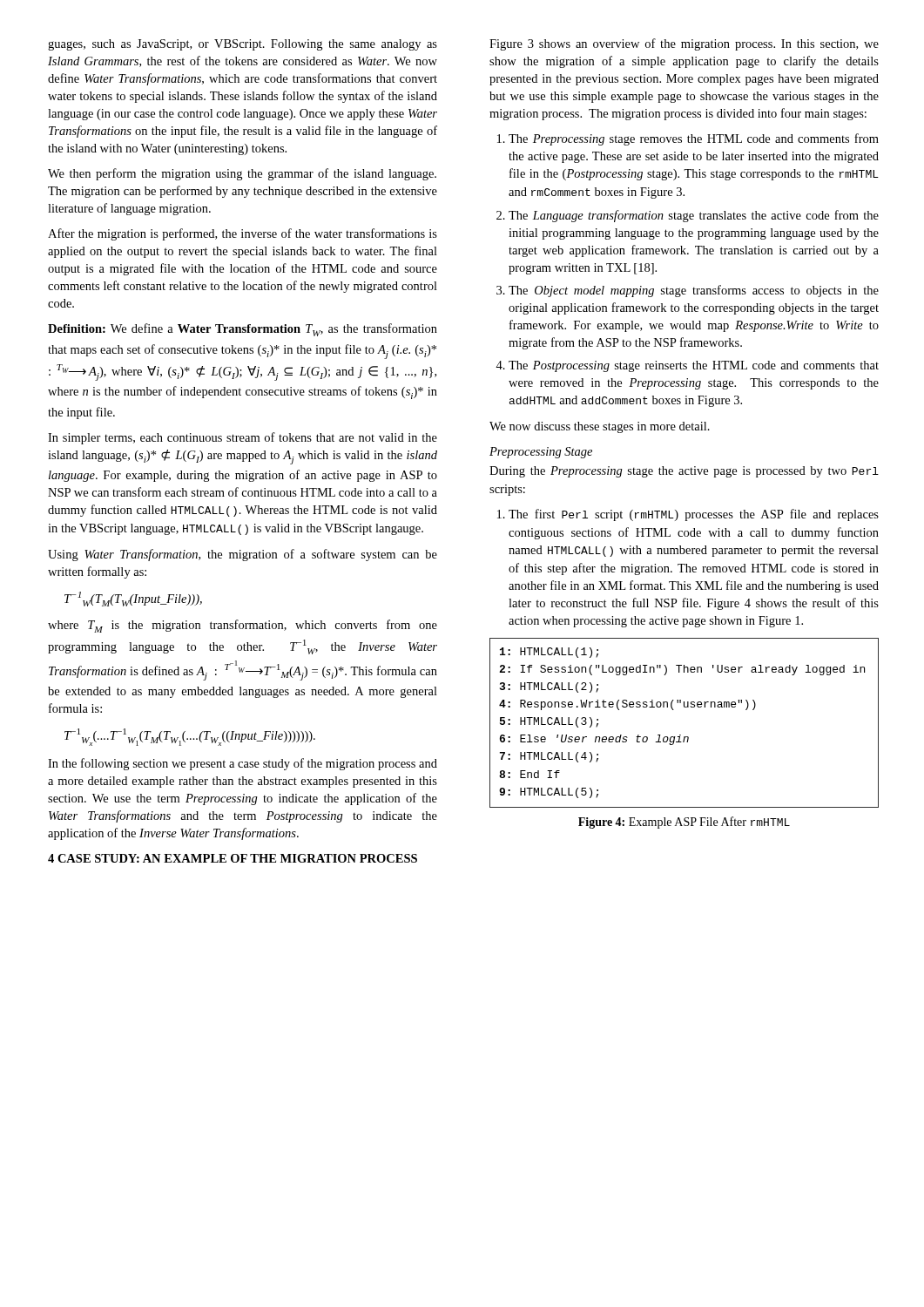Point to the block beginning "Using Water Transformation, the migration of a"
924x1307 pixels.
click(243, 563)
